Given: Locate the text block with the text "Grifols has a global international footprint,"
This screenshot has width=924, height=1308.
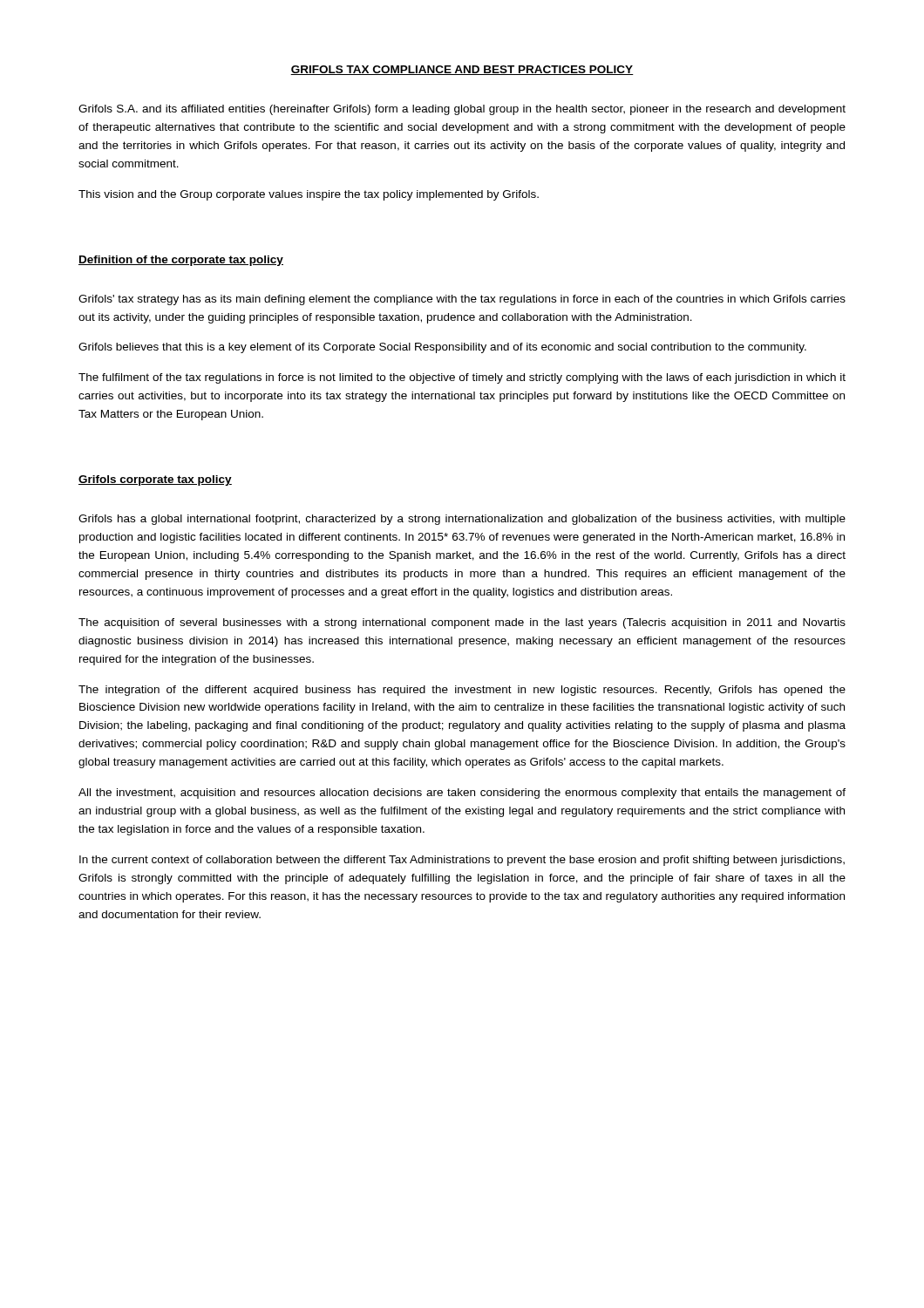Looking at the screenshot, I should coord(462,555).
